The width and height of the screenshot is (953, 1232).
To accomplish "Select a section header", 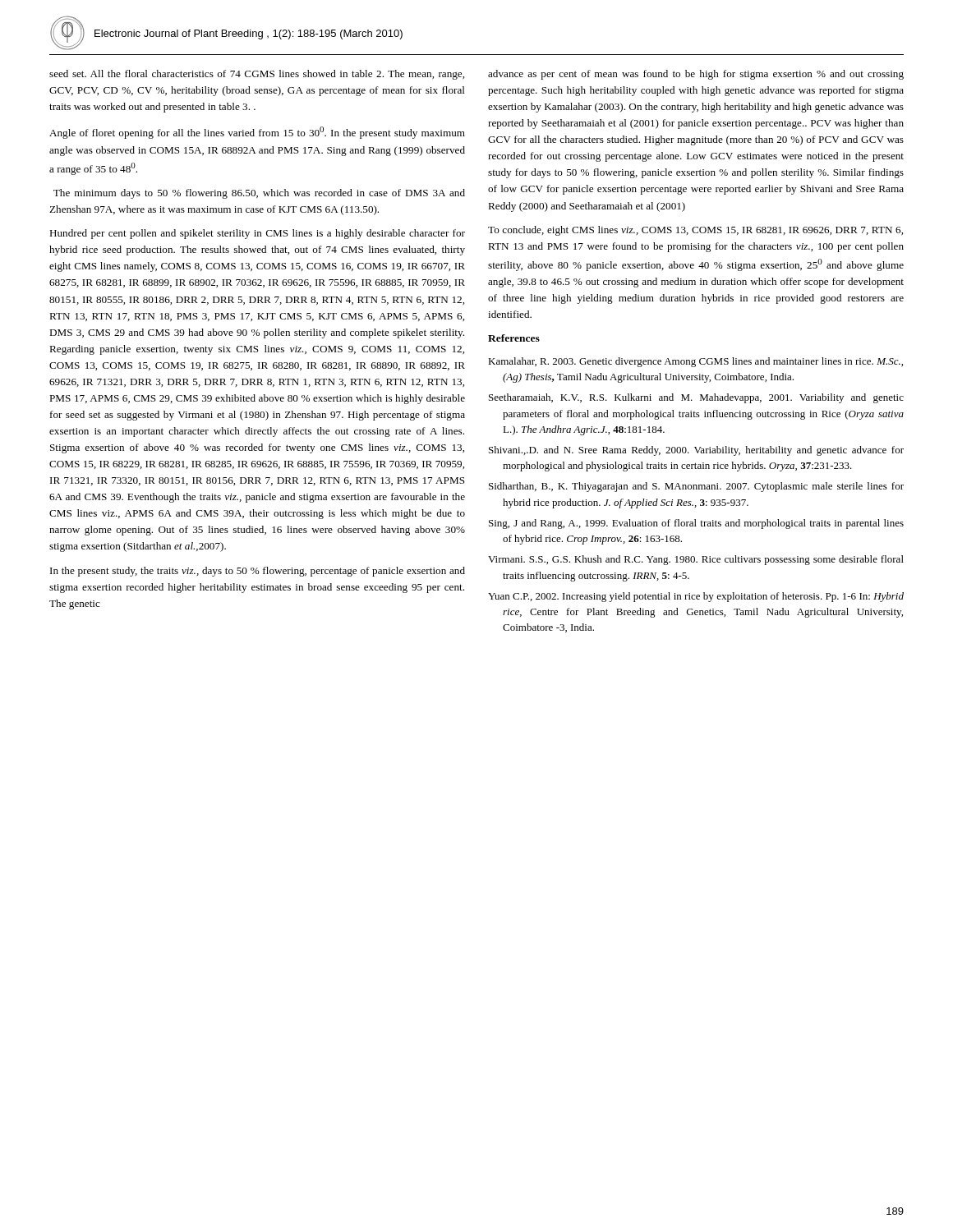I will point(696,339).
